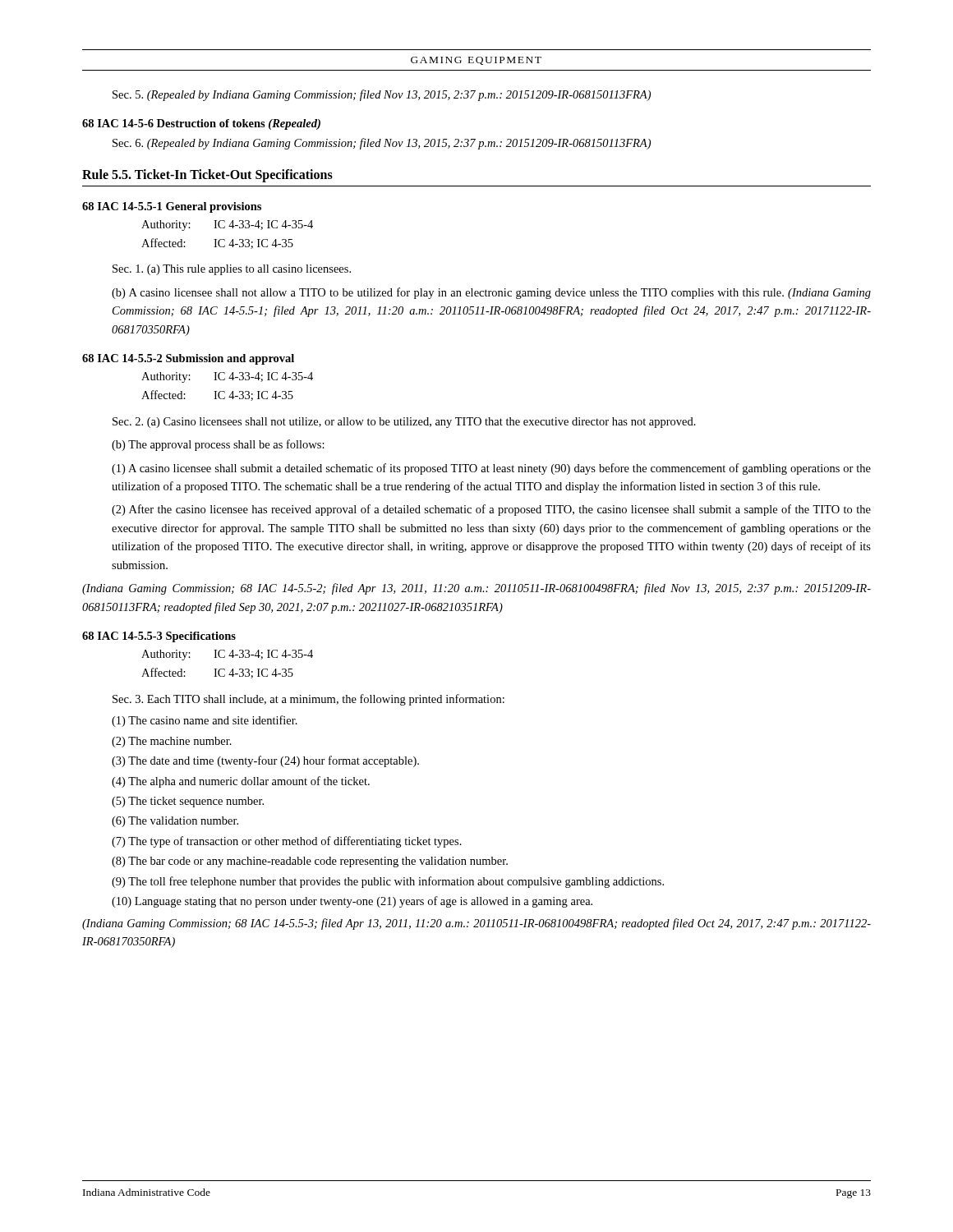Click on the region starting "(Indiana Gaming Commission; 68"

(476, 932)
